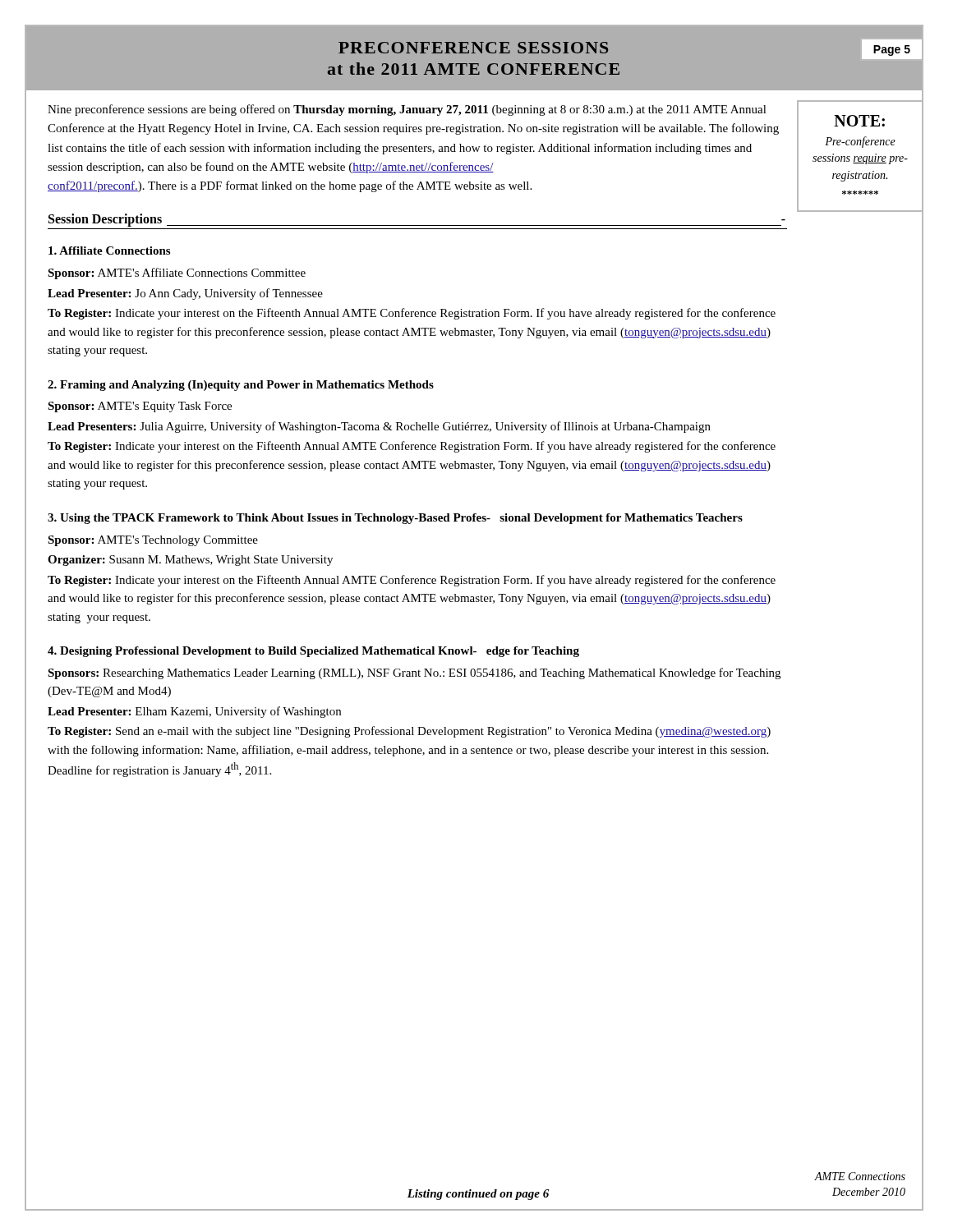This screenshot has height=1232, width=953.
Task: Where is the passage that starts "NOTE: Pre-conference sessions require"?
Action: 860,156
